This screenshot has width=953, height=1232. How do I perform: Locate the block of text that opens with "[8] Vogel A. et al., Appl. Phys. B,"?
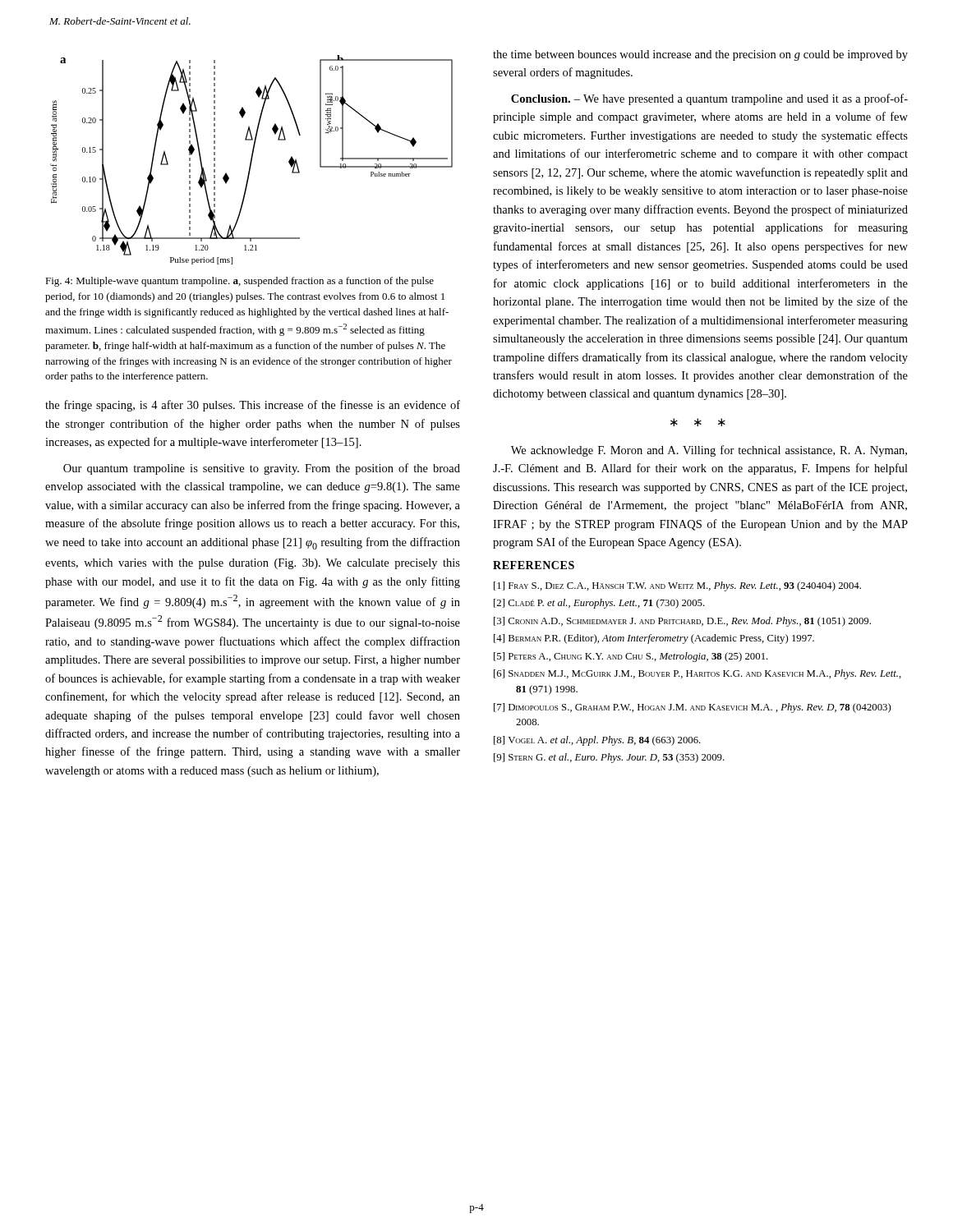coord(597,740)
